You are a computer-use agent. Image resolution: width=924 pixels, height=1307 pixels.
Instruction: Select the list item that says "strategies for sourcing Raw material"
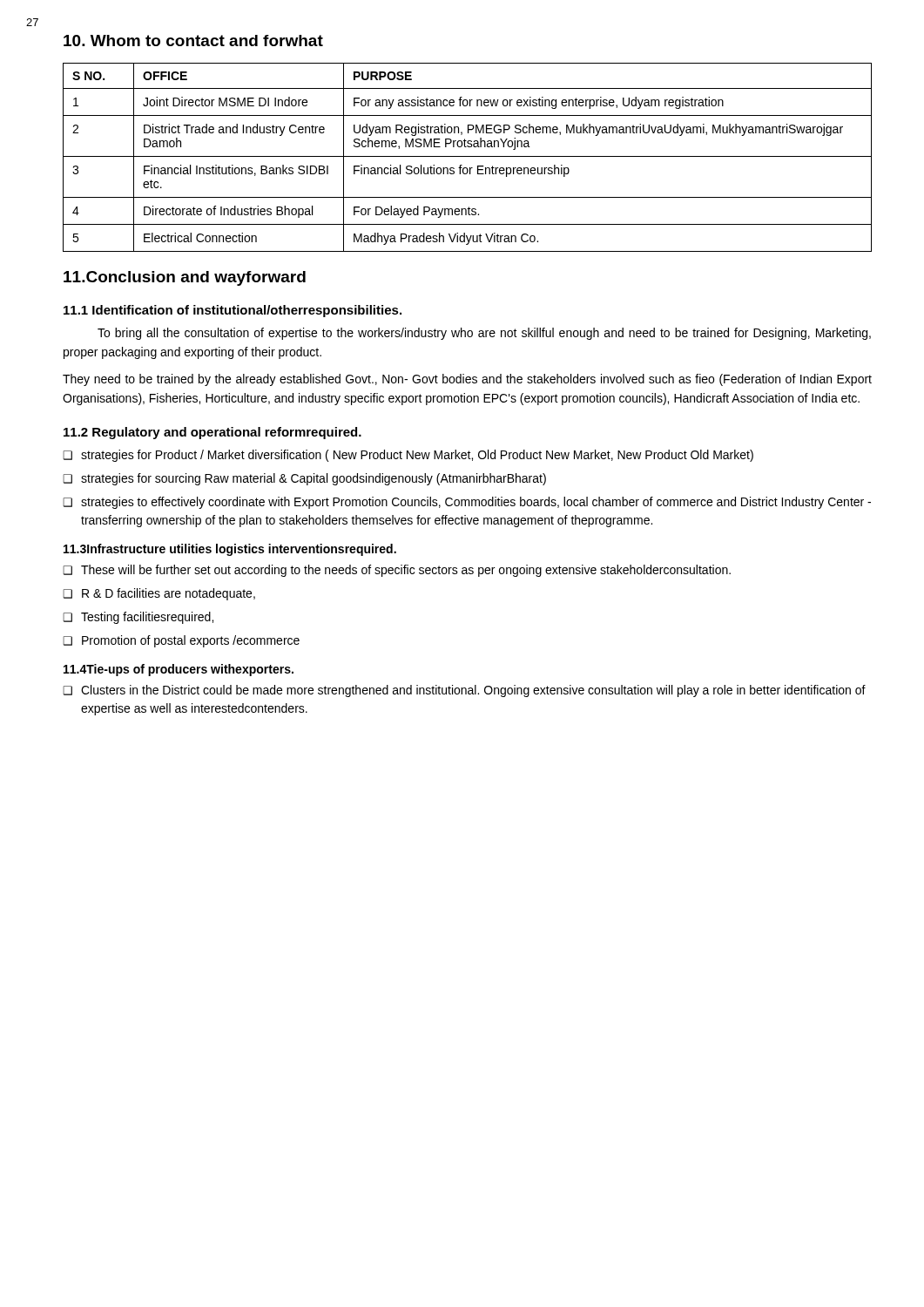coord(314,478)
